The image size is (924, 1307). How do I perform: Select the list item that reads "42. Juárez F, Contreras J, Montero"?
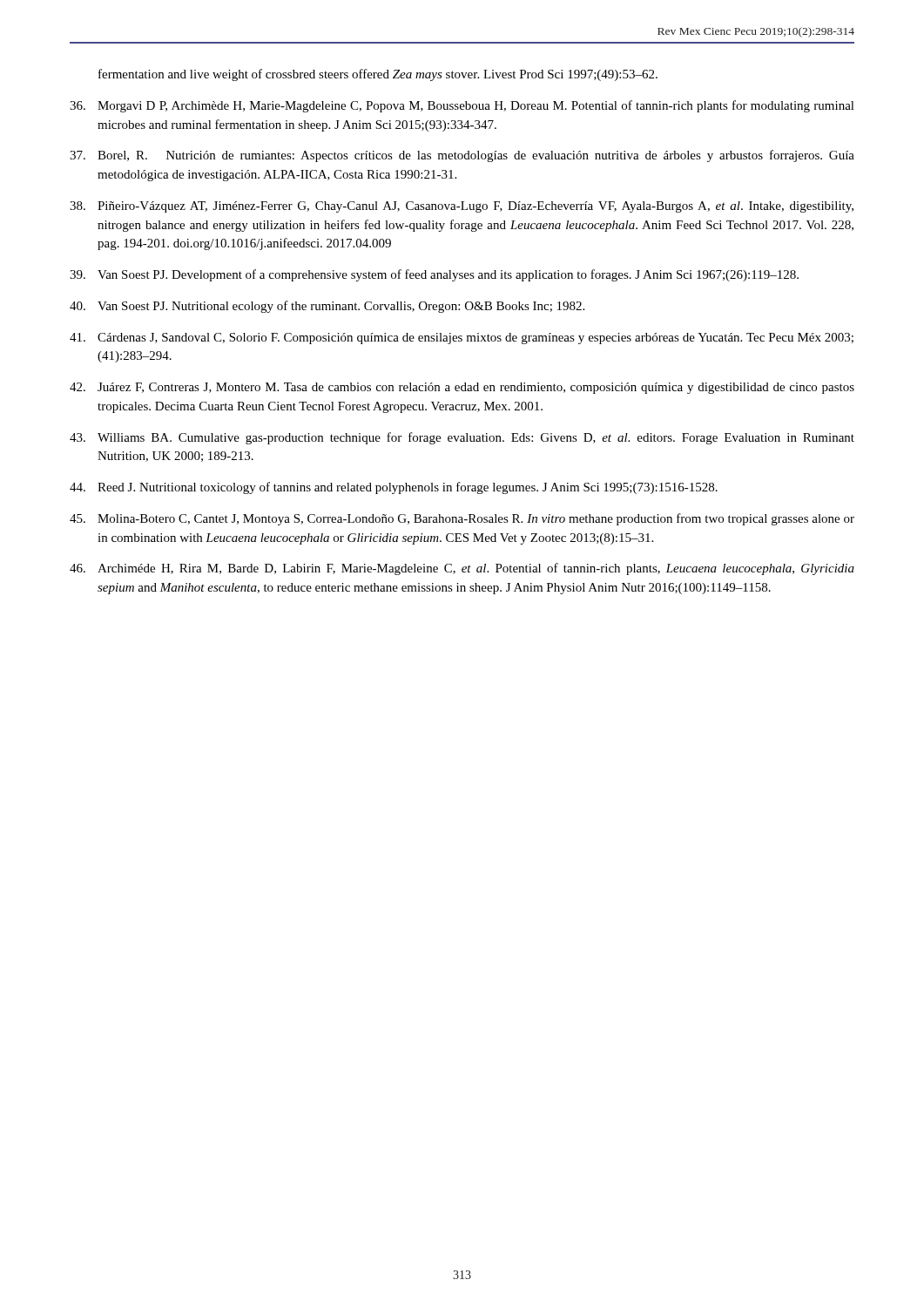tap(462, 397)
